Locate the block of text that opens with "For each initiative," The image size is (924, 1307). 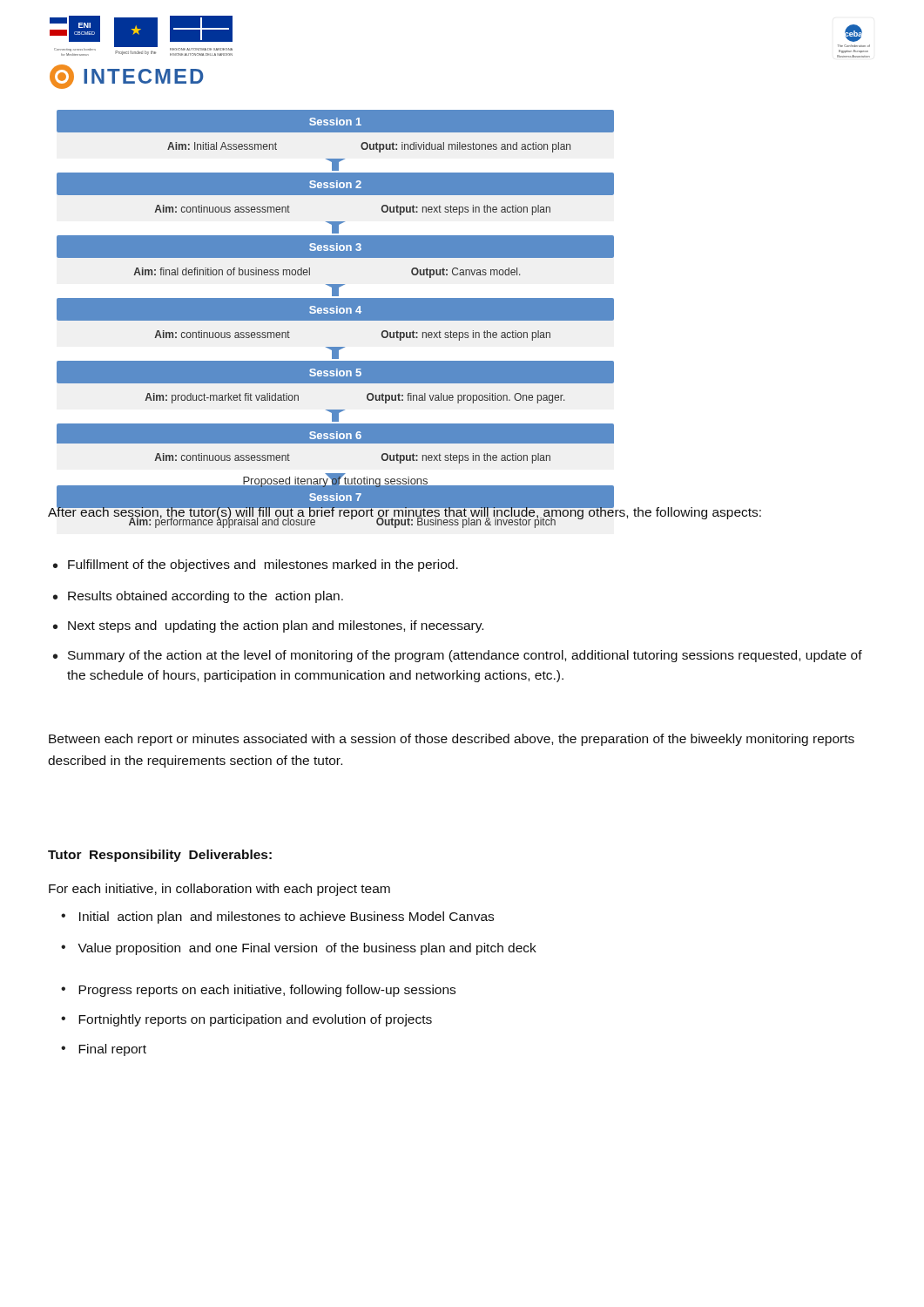coord(219,888)
